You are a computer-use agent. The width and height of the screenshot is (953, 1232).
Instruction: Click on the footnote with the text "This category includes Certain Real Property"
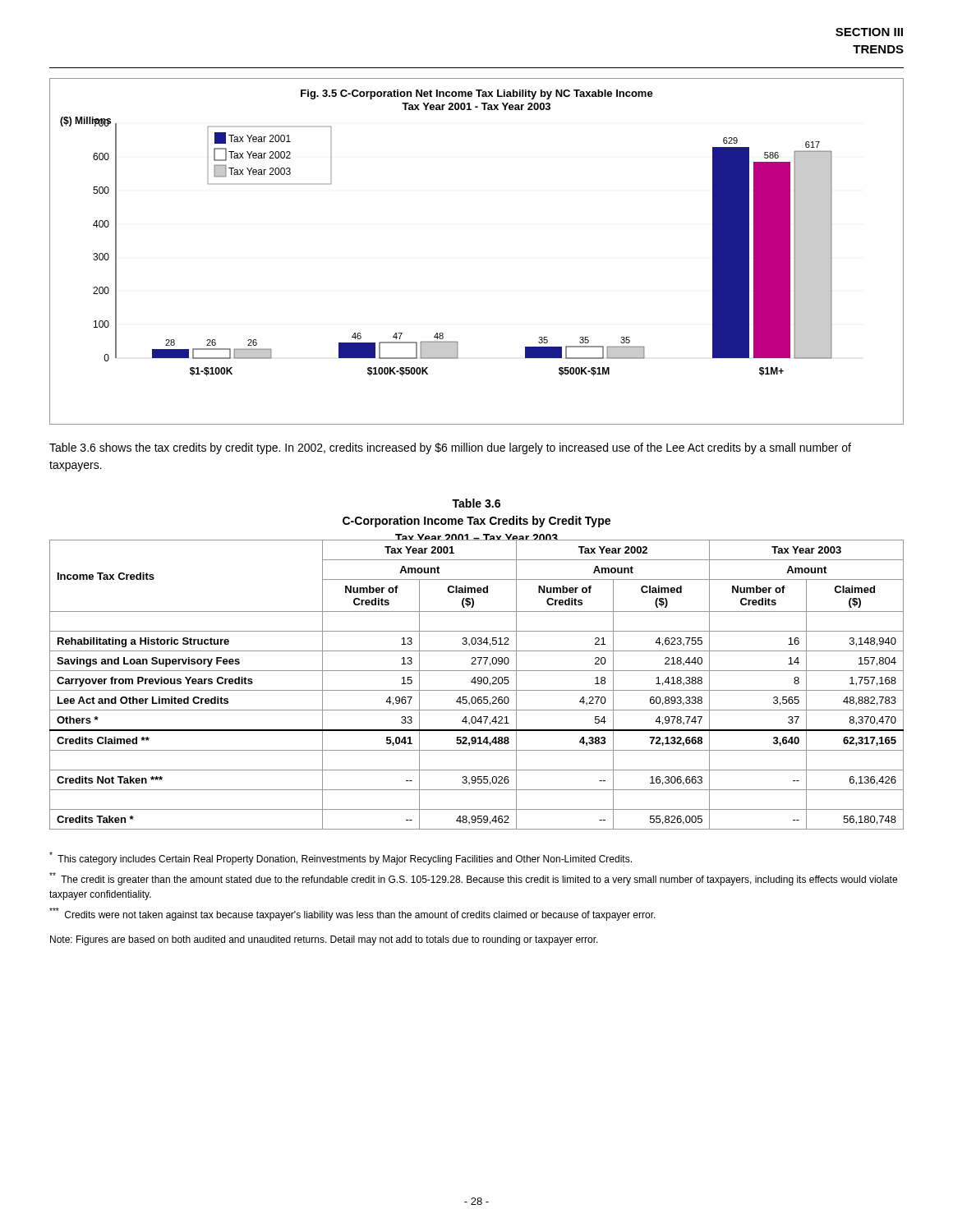(x=341, y=858)
